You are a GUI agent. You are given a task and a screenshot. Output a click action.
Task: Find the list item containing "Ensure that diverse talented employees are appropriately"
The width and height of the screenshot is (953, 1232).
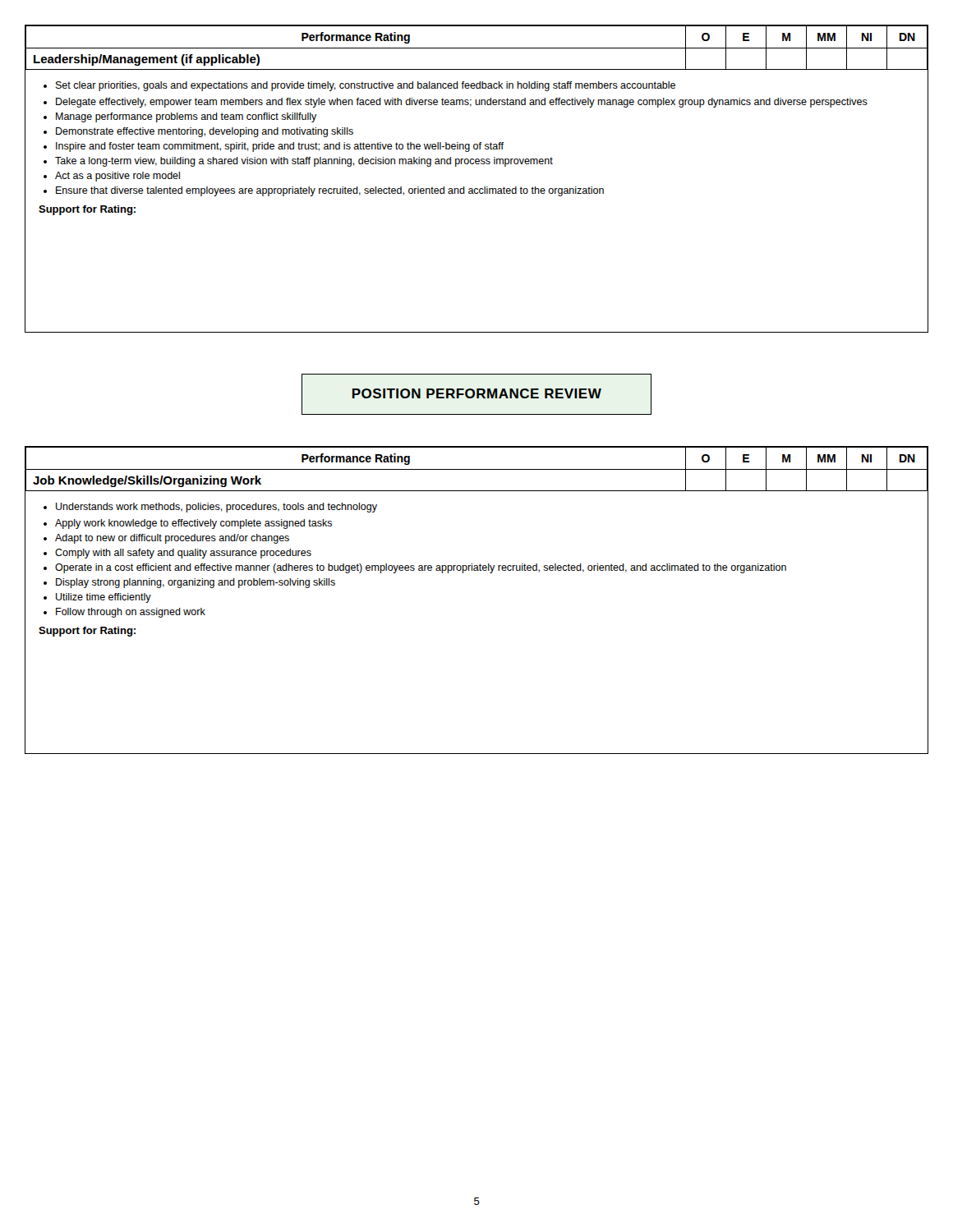coord(476,191)
